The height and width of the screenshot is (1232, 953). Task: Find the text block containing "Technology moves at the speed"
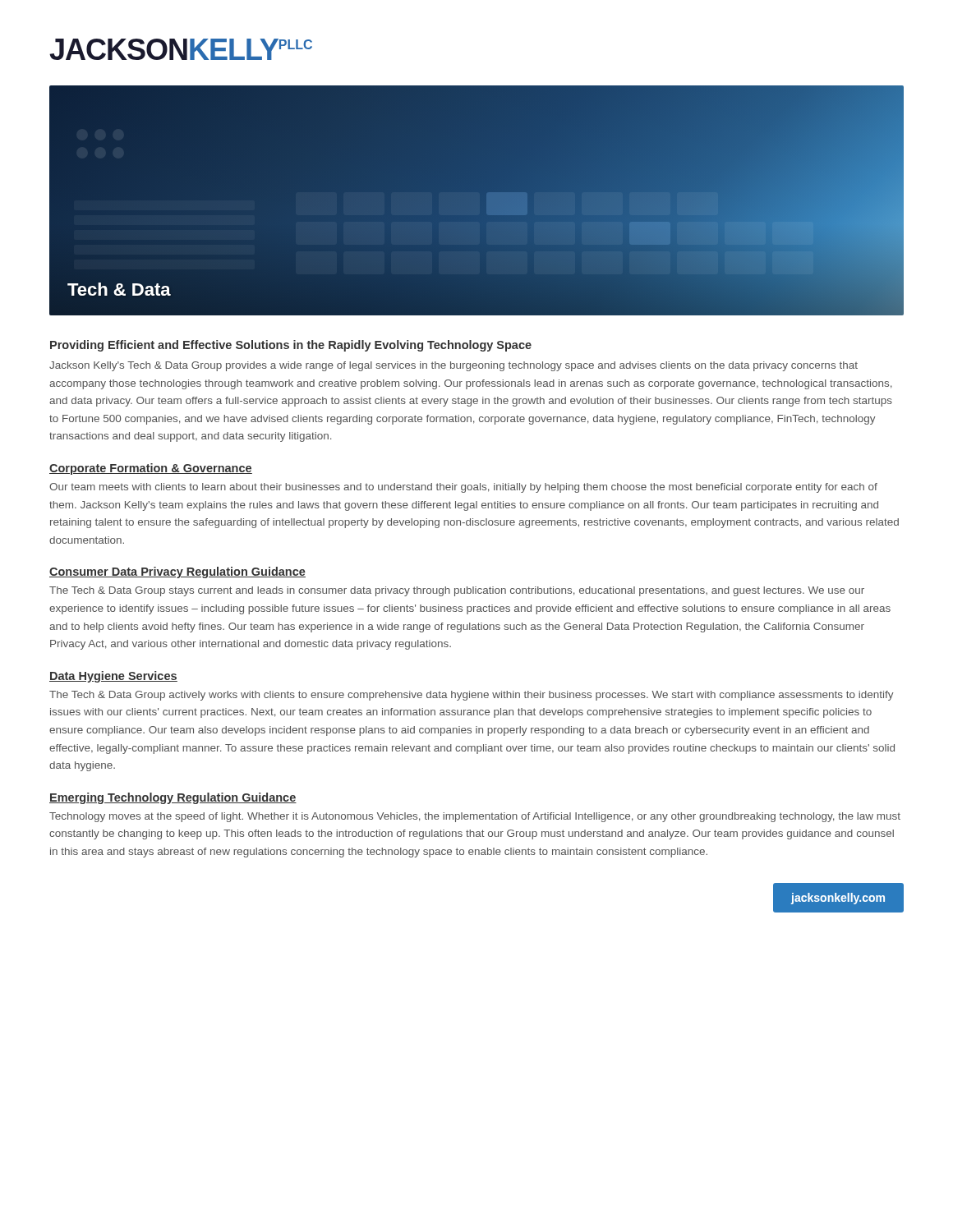tap(475, 833)
